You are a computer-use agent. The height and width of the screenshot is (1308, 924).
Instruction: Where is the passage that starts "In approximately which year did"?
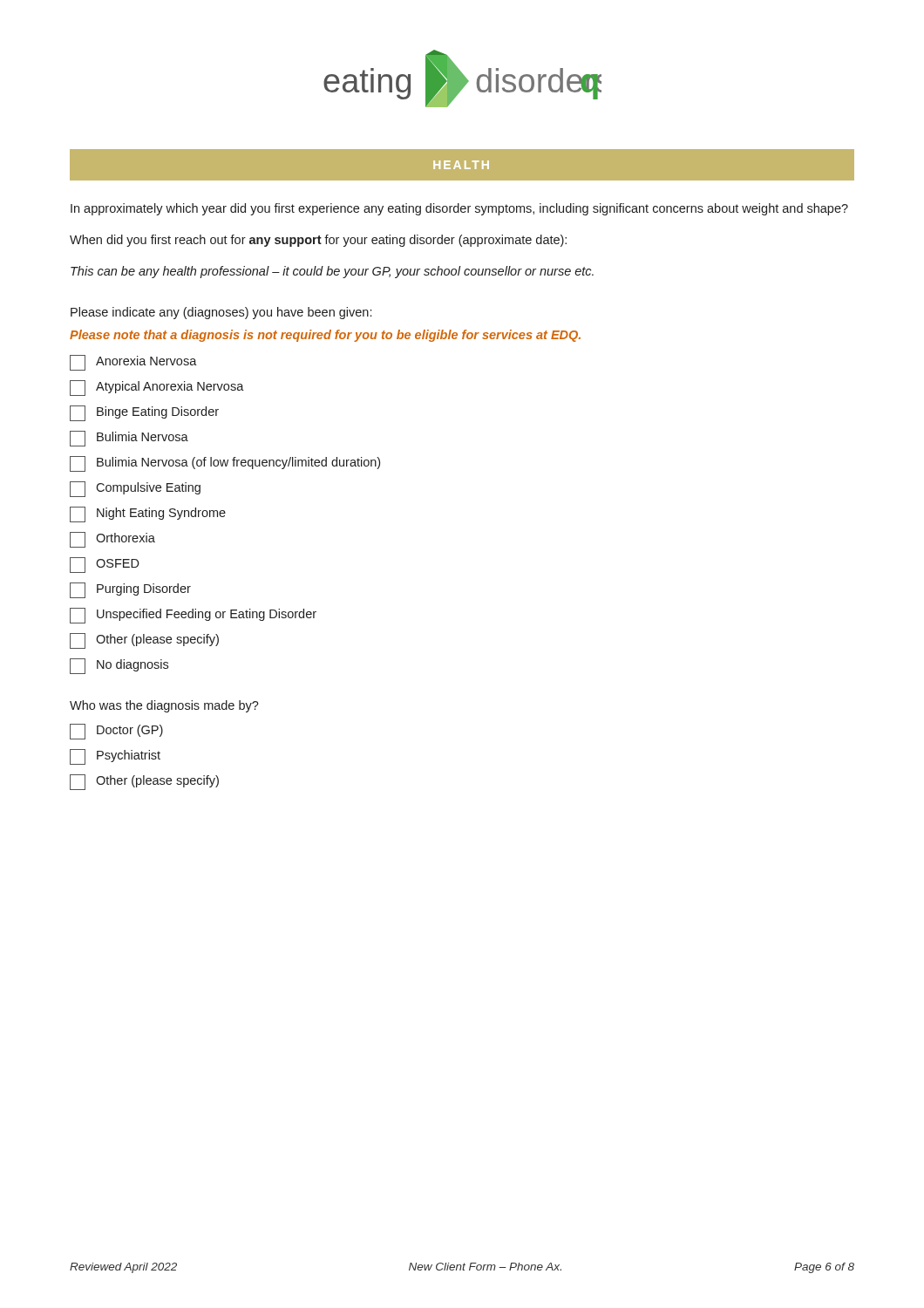[459, 208]
